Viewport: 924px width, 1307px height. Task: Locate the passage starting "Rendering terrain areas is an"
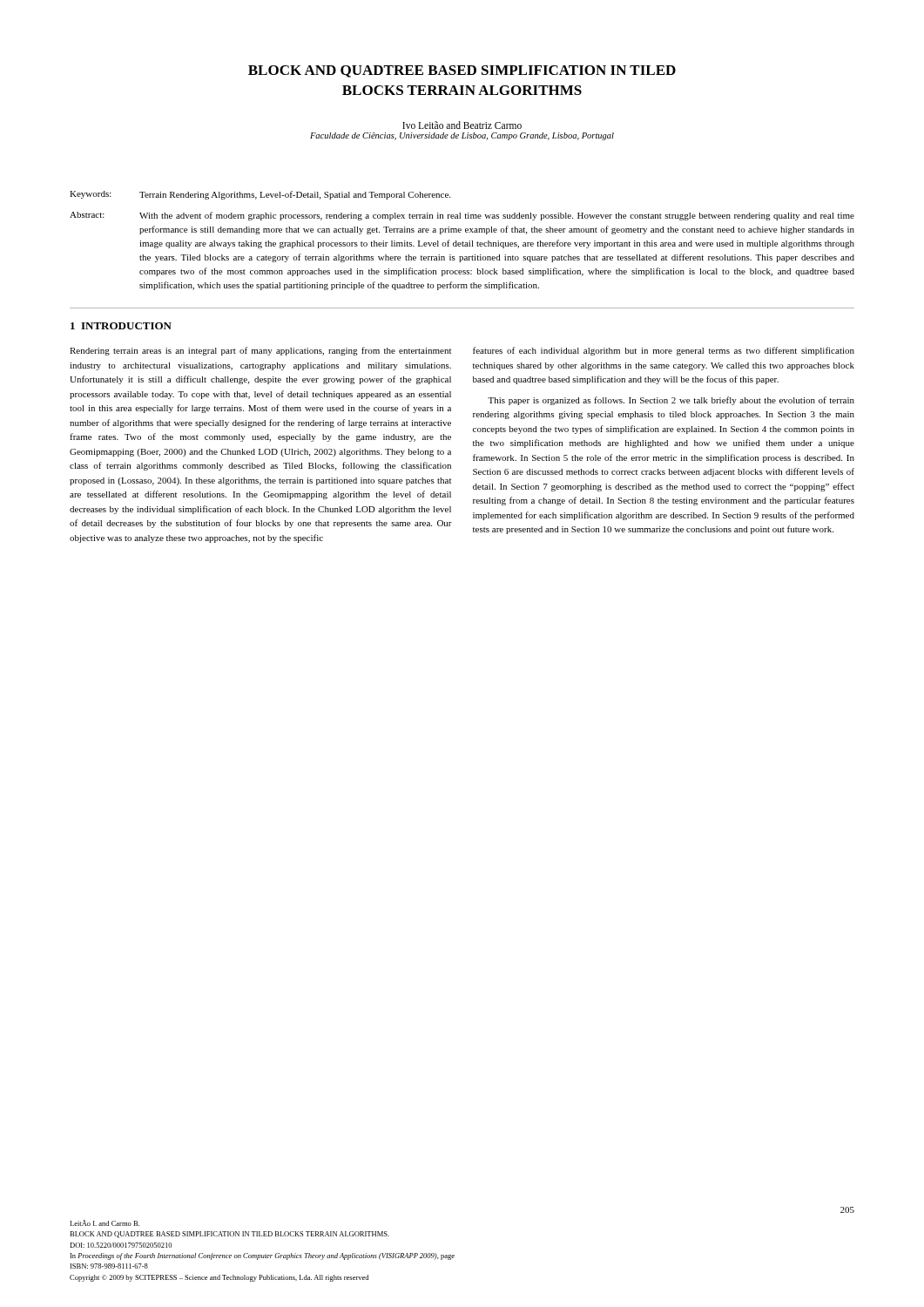[x=261, y=444]
